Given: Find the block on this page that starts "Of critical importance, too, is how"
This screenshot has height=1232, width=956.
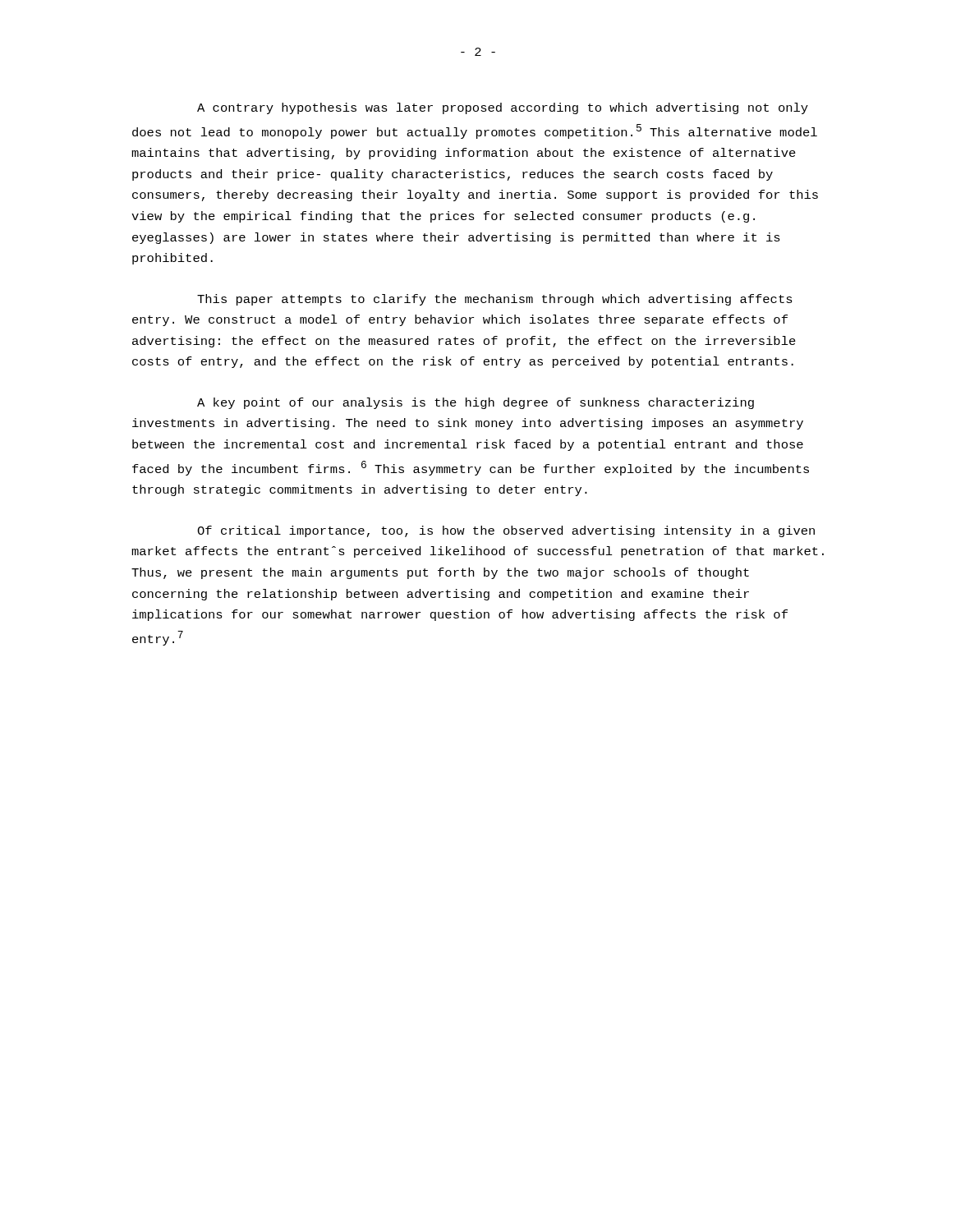Looking at the screenshot, I should [480, 586].
